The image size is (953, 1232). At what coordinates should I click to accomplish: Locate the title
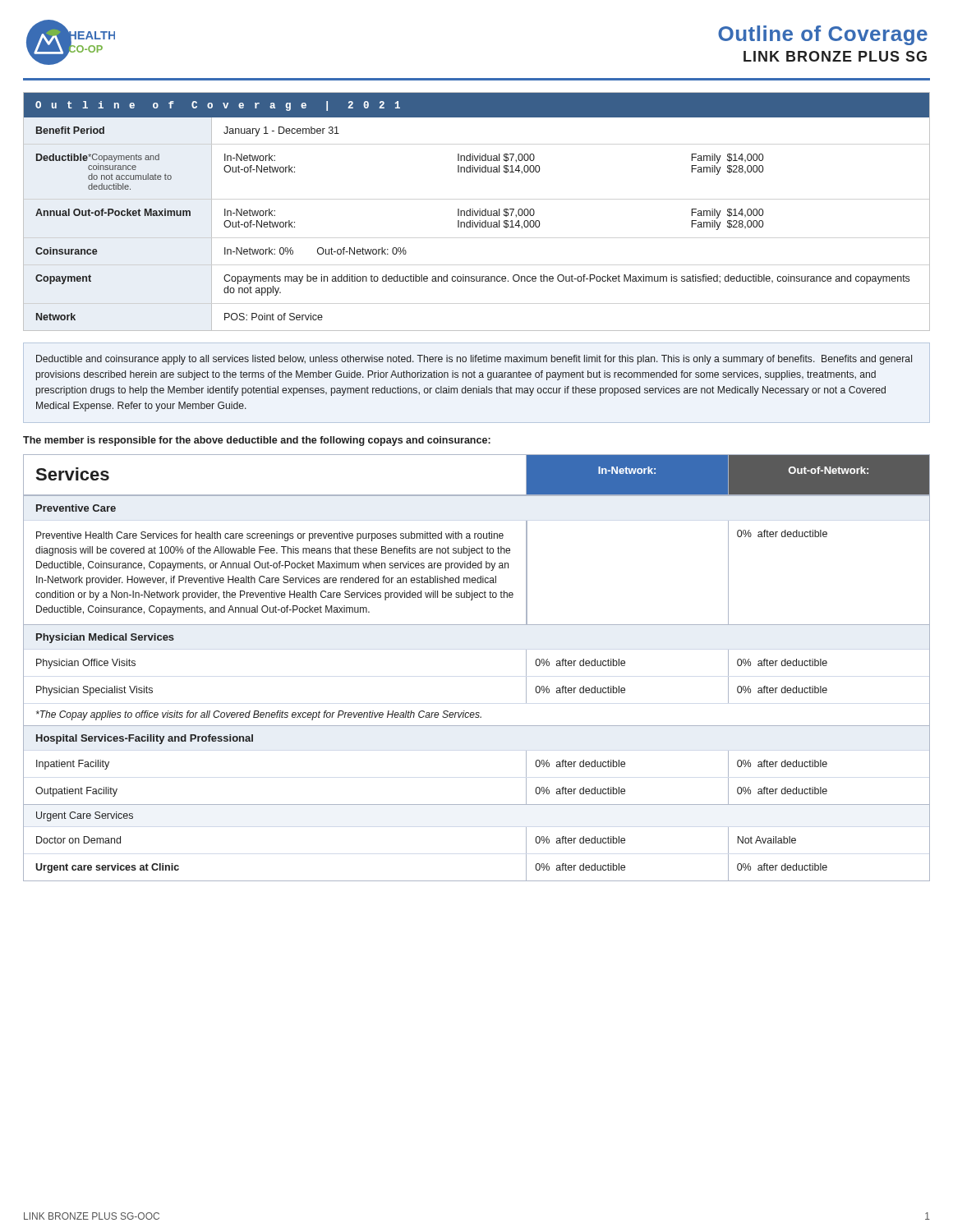pyautogui.click(x=823, y=43)
